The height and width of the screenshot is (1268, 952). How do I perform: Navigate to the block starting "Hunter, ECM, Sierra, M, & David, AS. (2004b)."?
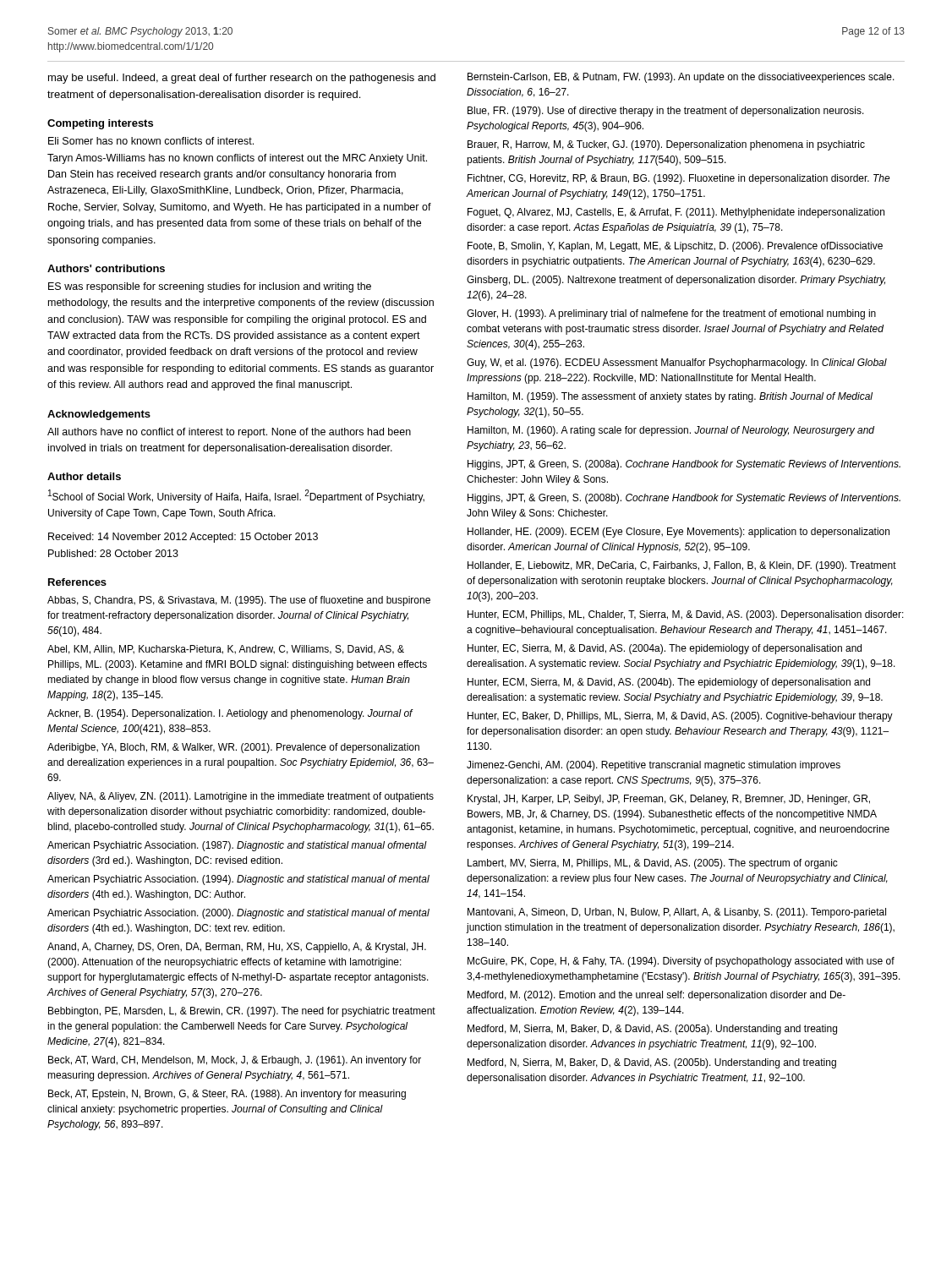coord(675,690)
